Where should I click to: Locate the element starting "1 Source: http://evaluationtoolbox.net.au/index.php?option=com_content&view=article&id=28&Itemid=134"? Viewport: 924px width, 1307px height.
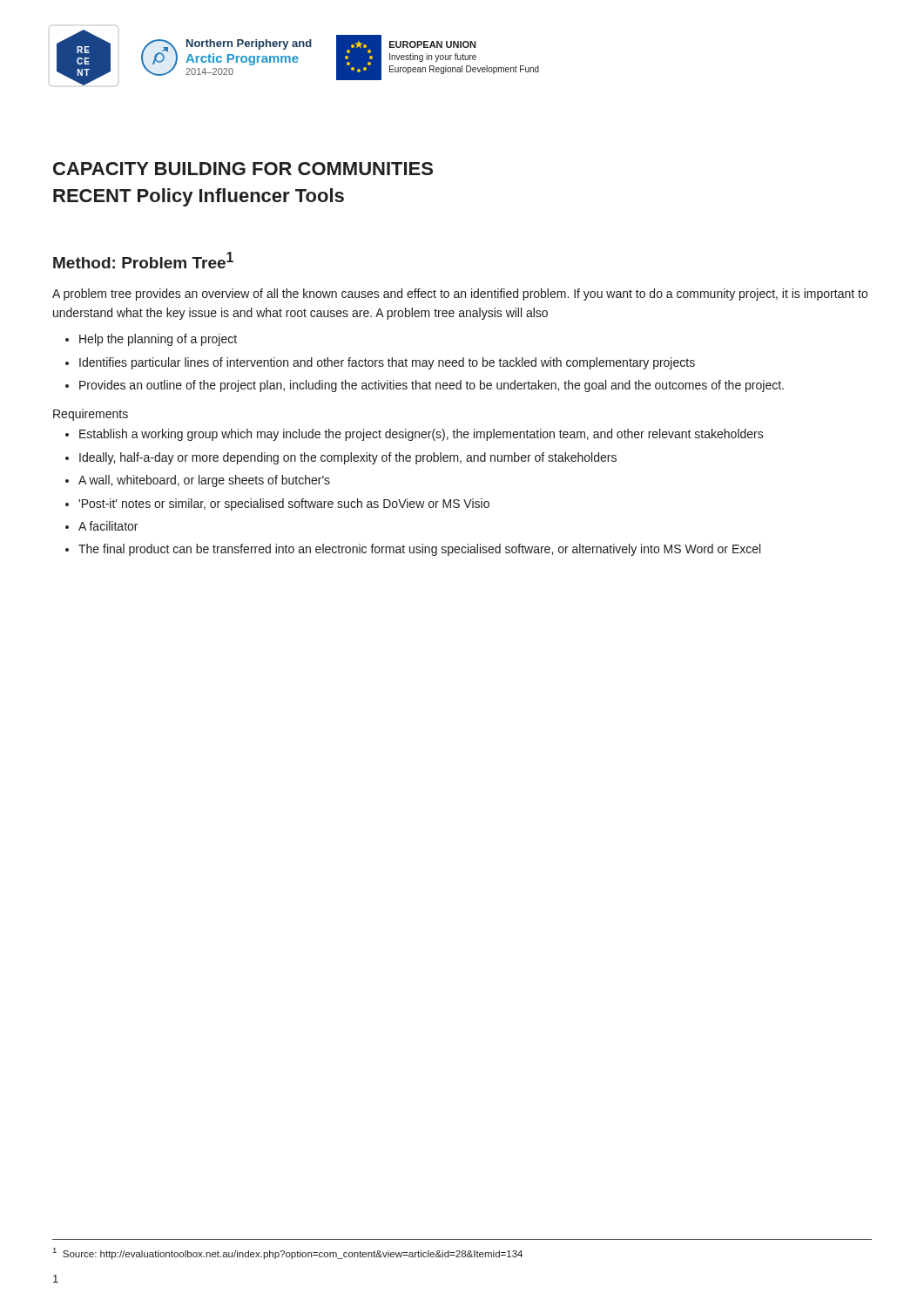pos(288,1252)
